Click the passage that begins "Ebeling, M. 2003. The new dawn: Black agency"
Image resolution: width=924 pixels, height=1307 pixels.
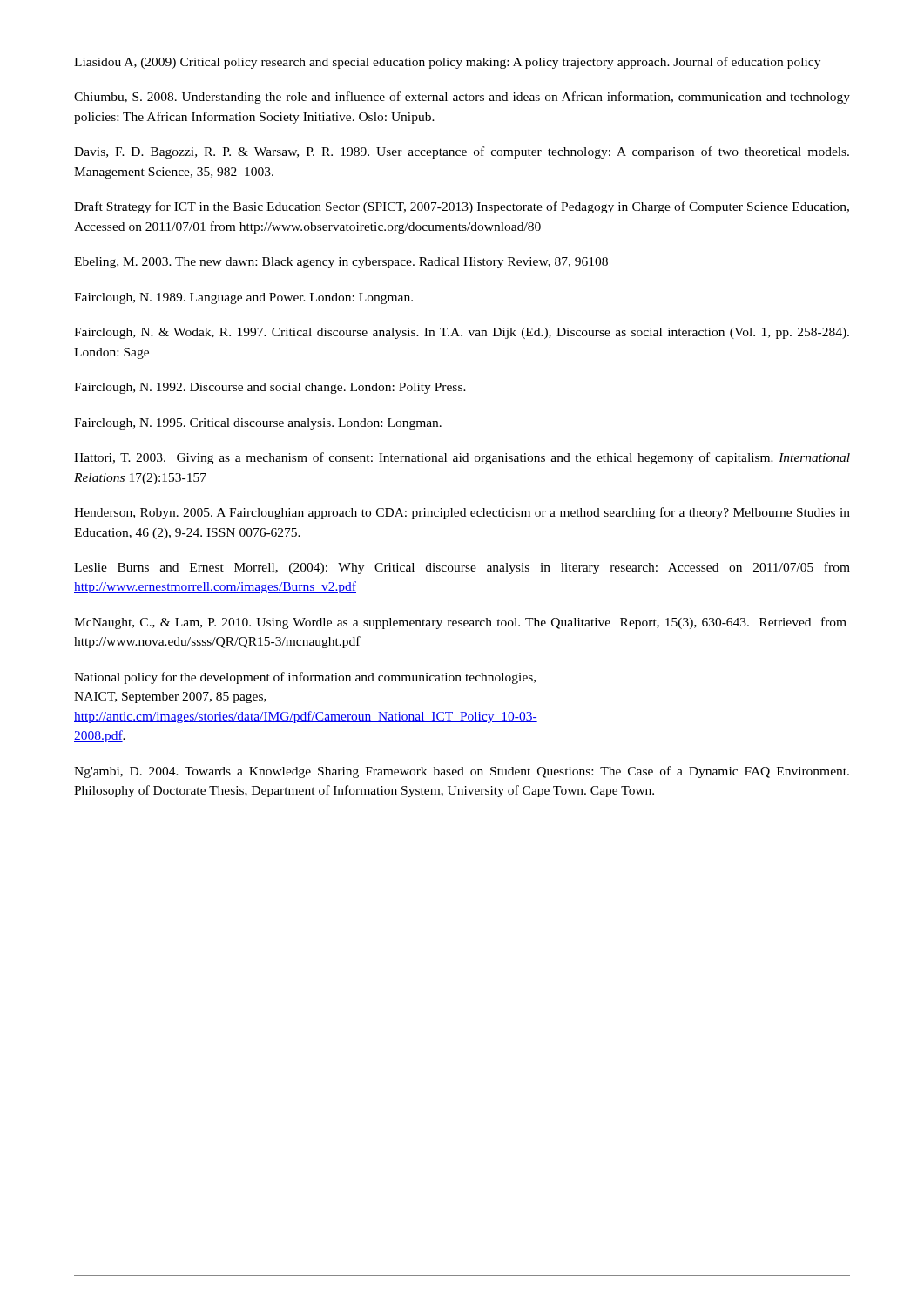[x=341, y=261]
